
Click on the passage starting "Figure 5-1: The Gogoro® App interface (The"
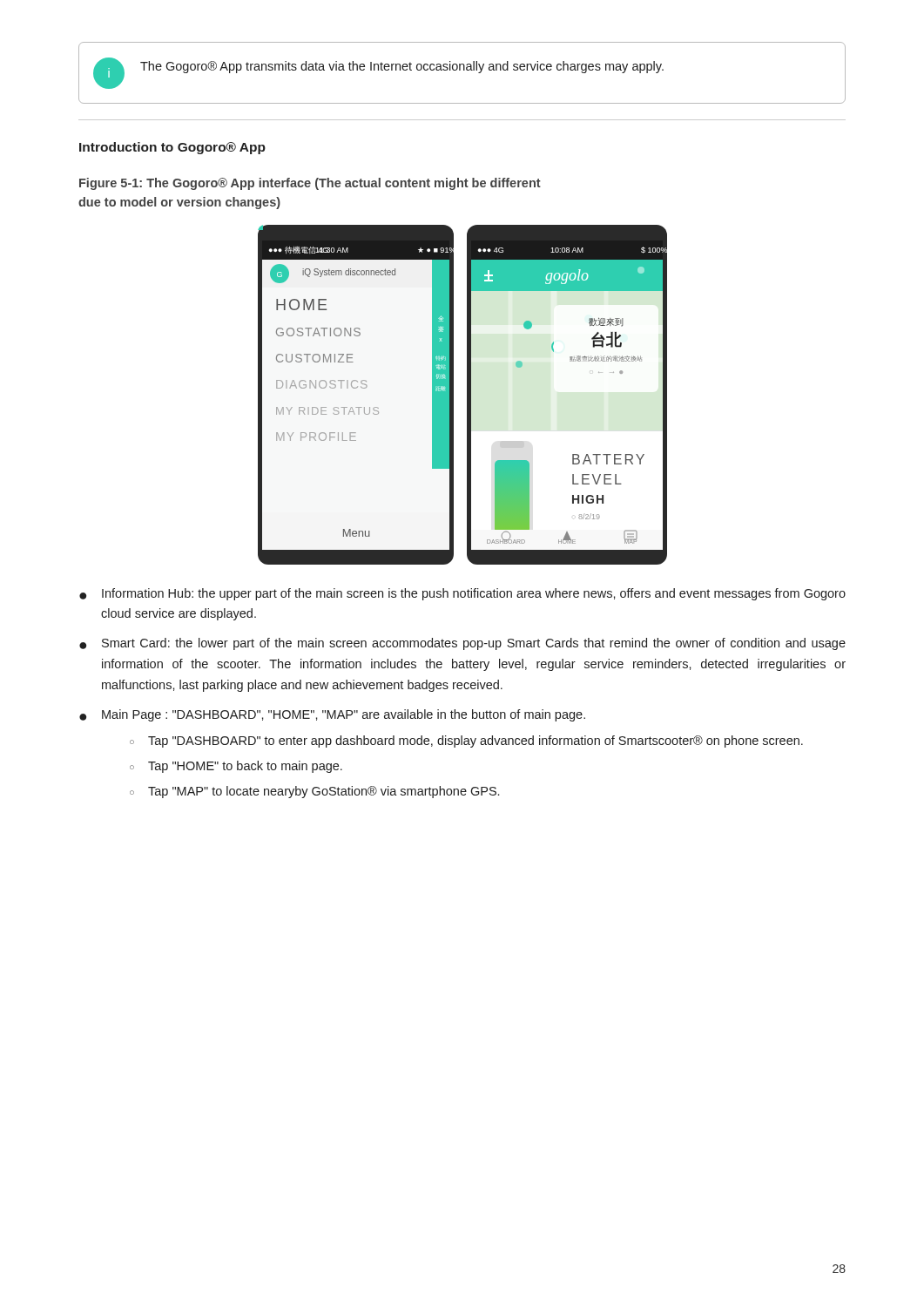click(462, 193)
